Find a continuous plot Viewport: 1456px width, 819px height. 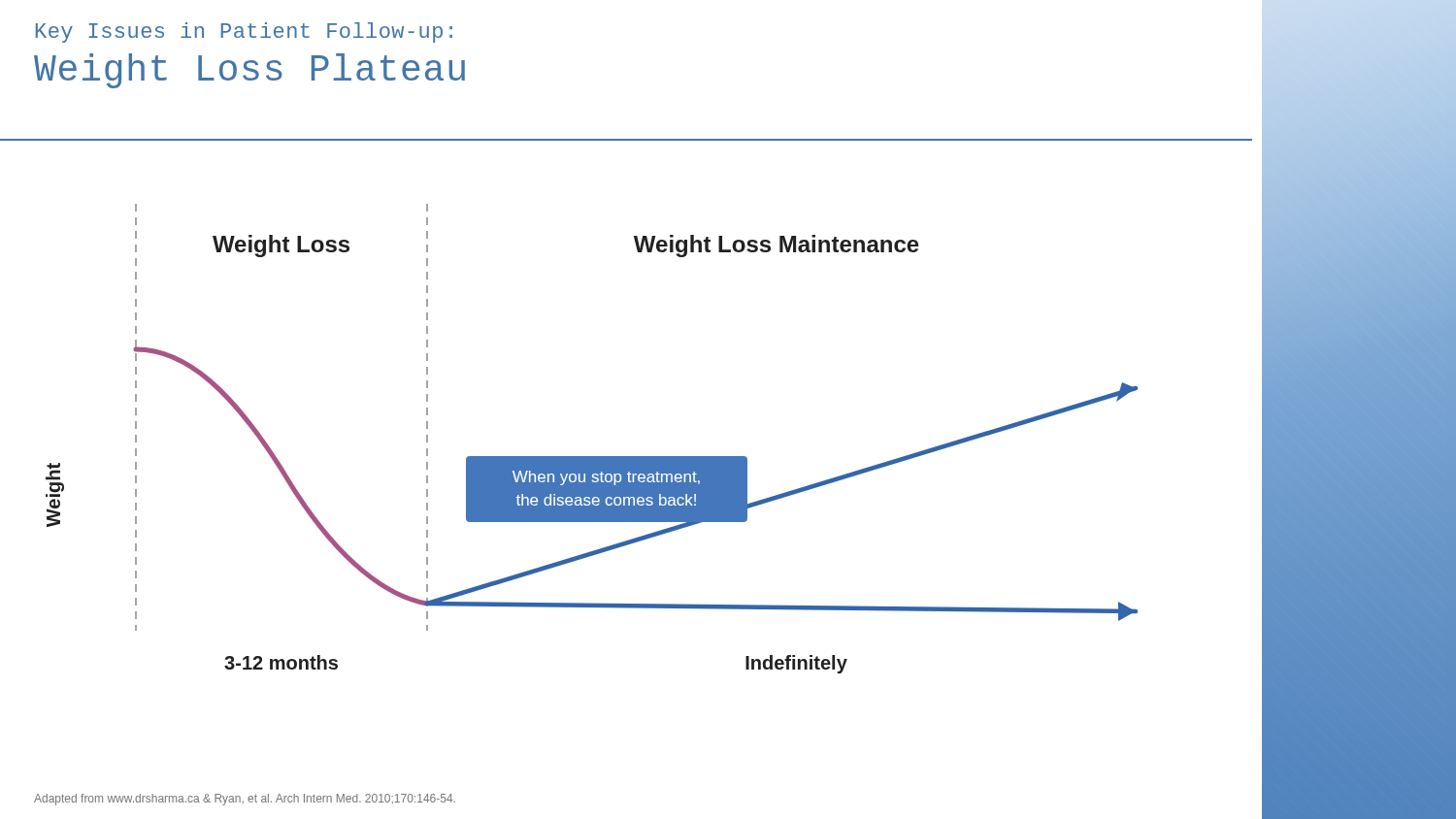coord(641,456)
